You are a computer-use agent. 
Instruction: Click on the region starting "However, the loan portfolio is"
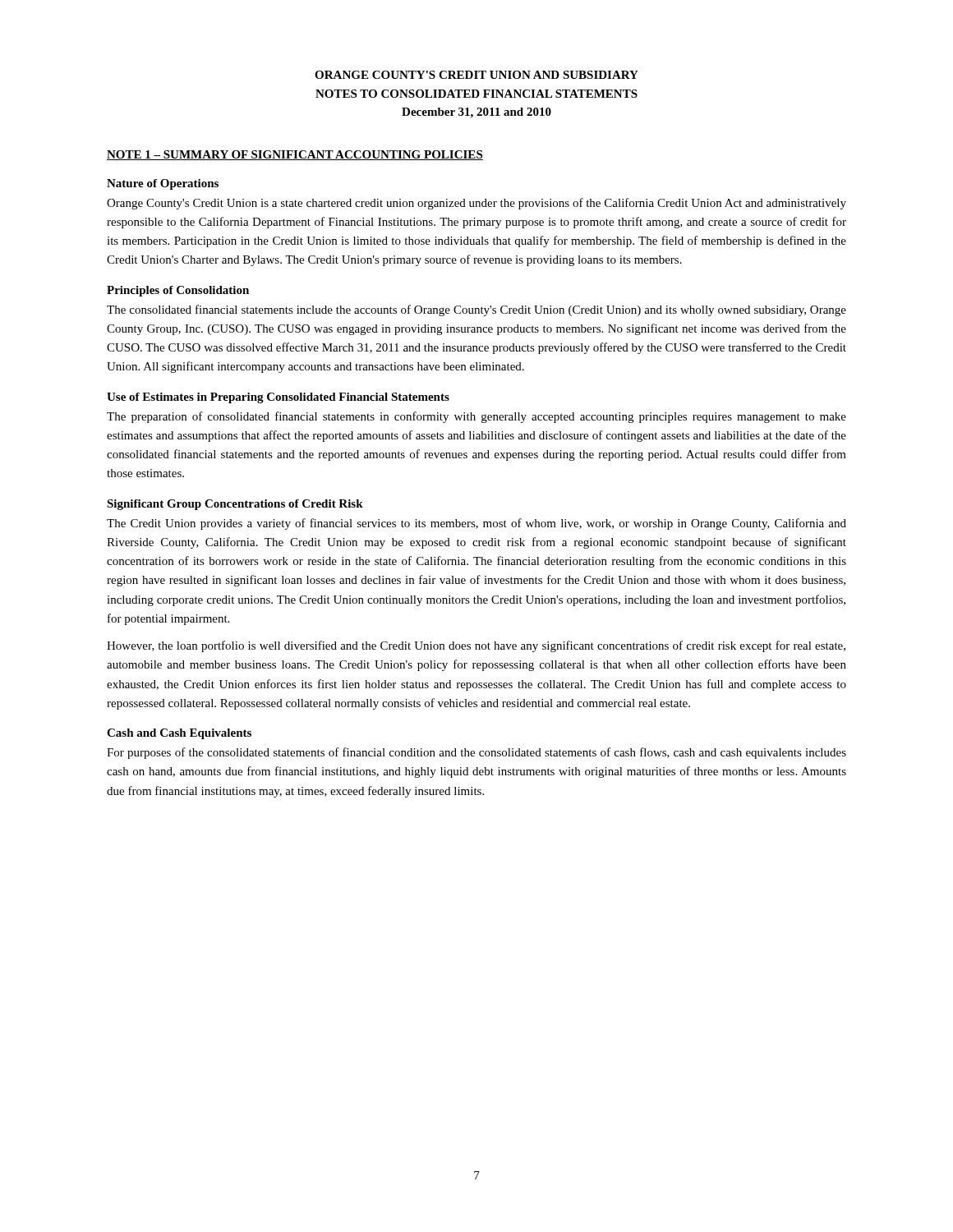476,674
